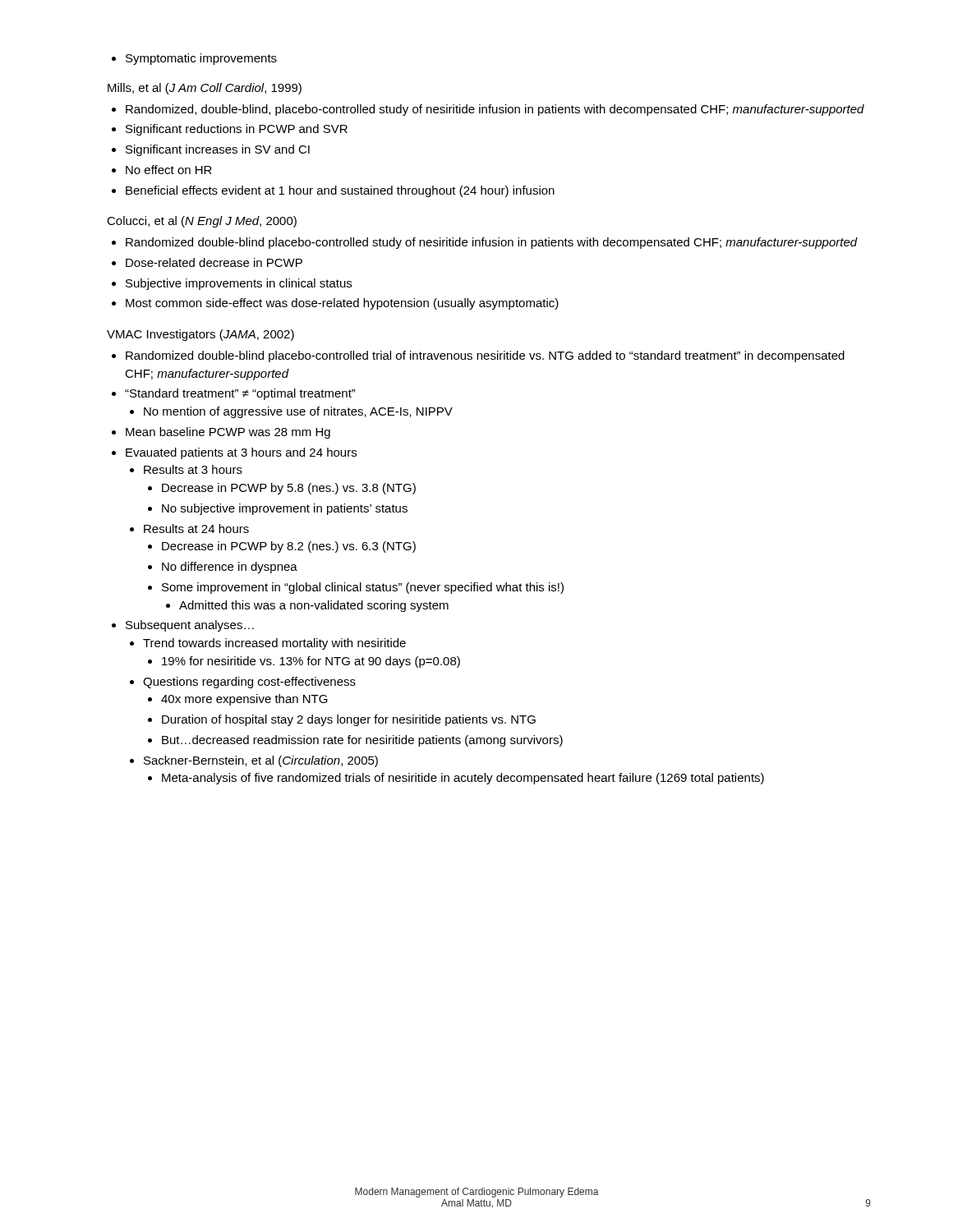Screen dimensions: 1232x953
Task: Navigate to the text block starting "Randomized double-blind placebo-controlled trial"
Action: (x=478, y=356)
